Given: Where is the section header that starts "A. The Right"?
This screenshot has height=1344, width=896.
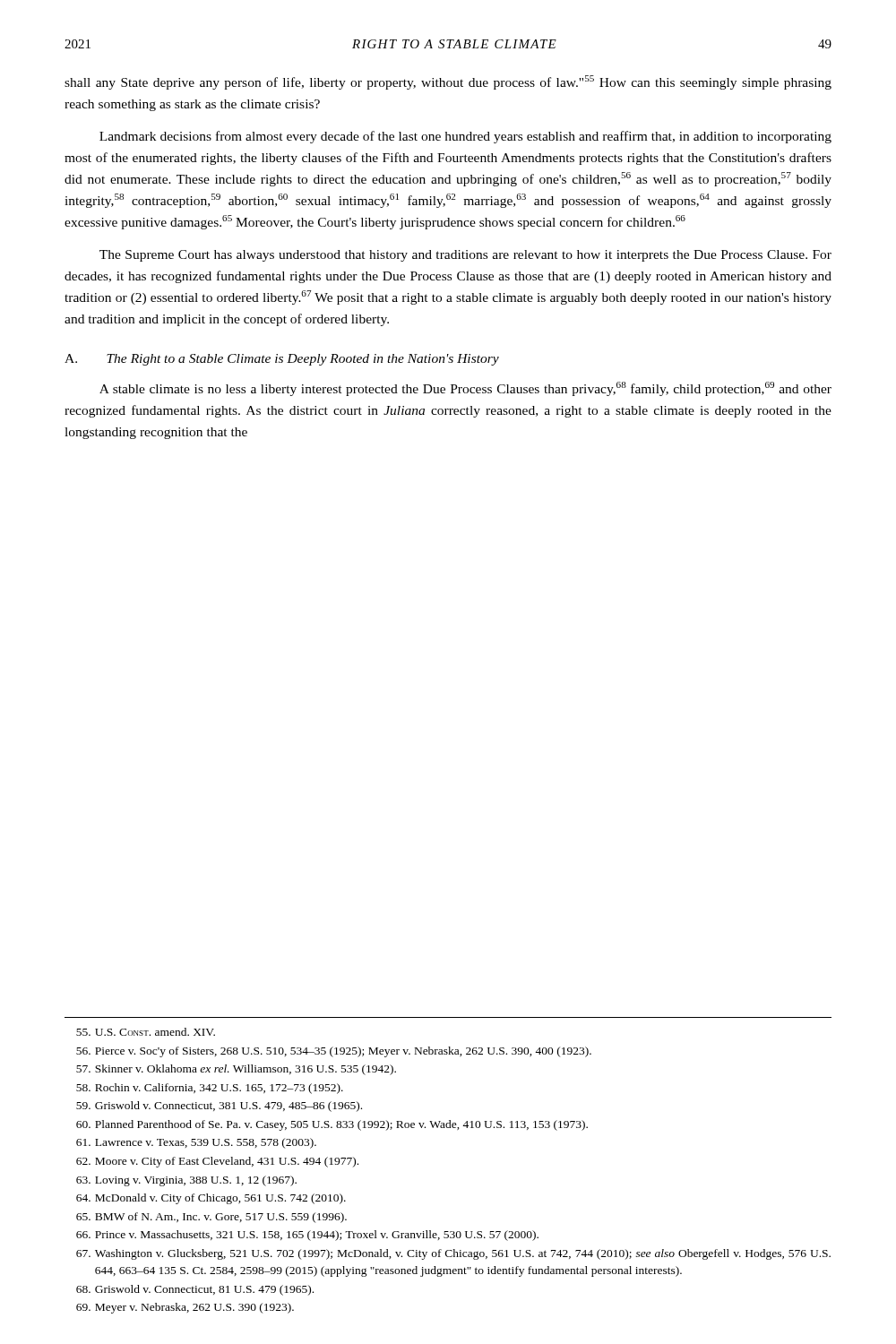Looking at the screenshot, I should click(282, 359).
